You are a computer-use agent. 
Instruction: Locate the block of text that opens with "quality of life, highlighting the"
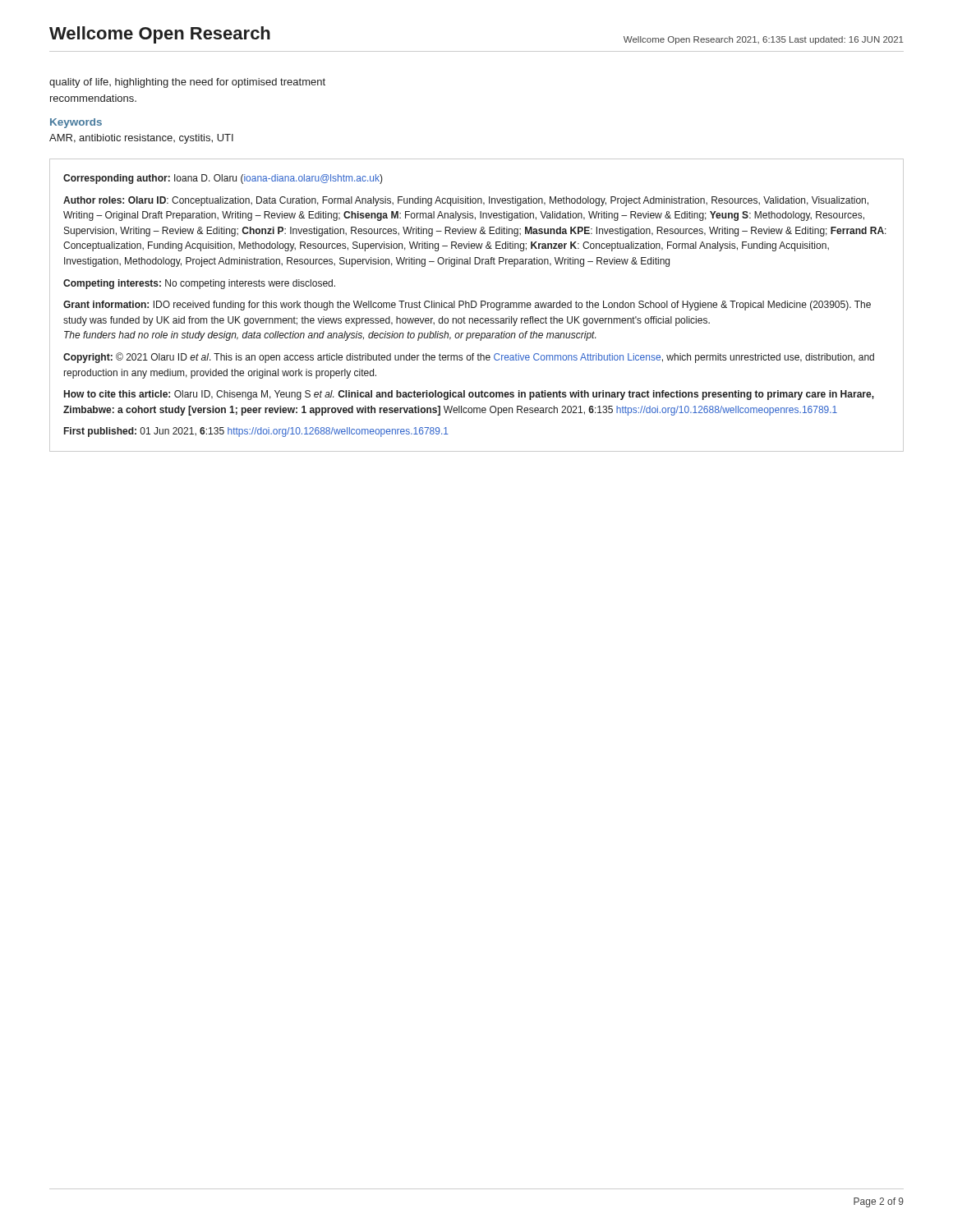[x=187, y=90]
